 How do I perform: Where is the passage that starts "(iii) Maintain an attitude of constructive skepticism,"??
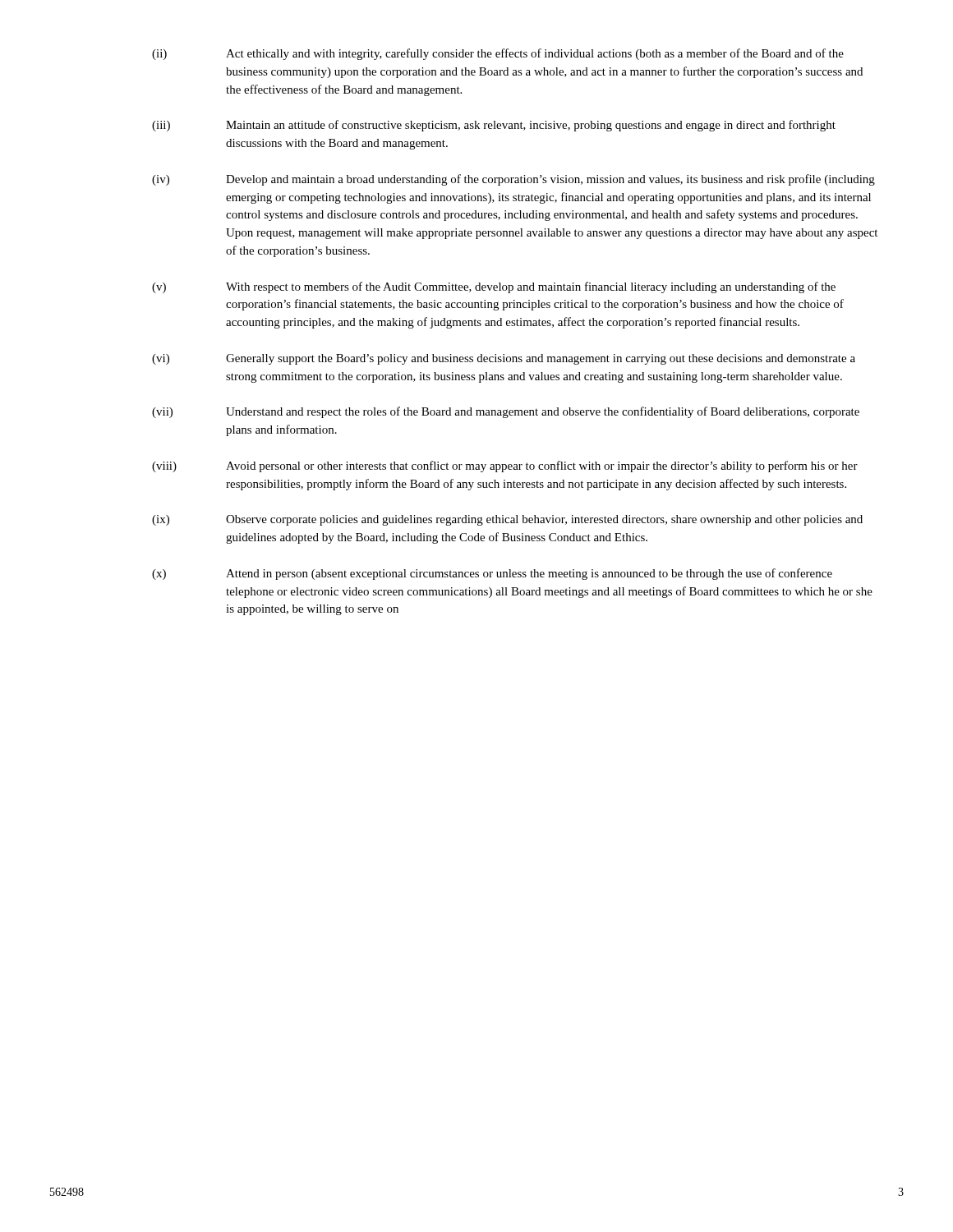coord(516,135)
